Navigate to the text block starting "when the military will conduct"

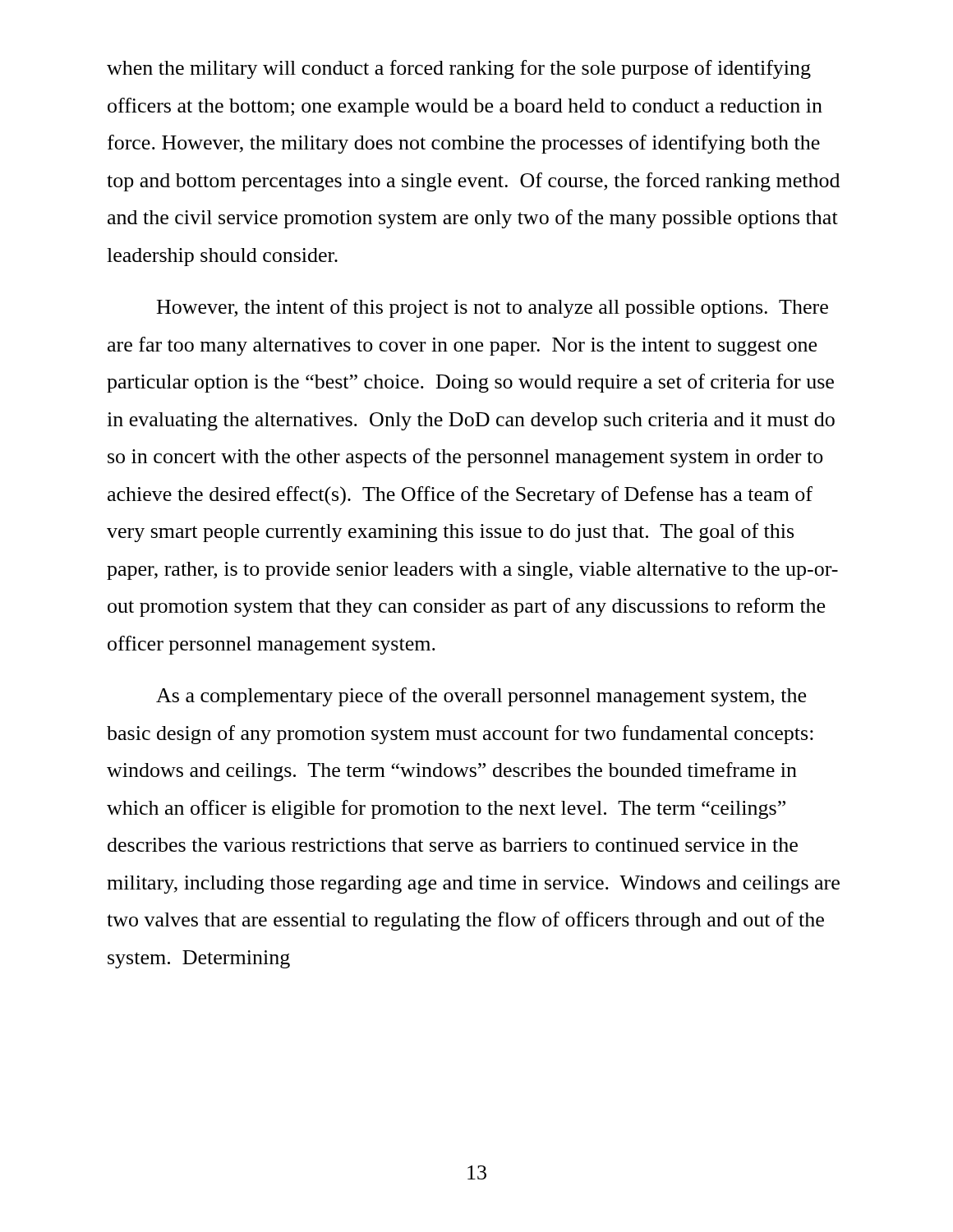(459, 69)
